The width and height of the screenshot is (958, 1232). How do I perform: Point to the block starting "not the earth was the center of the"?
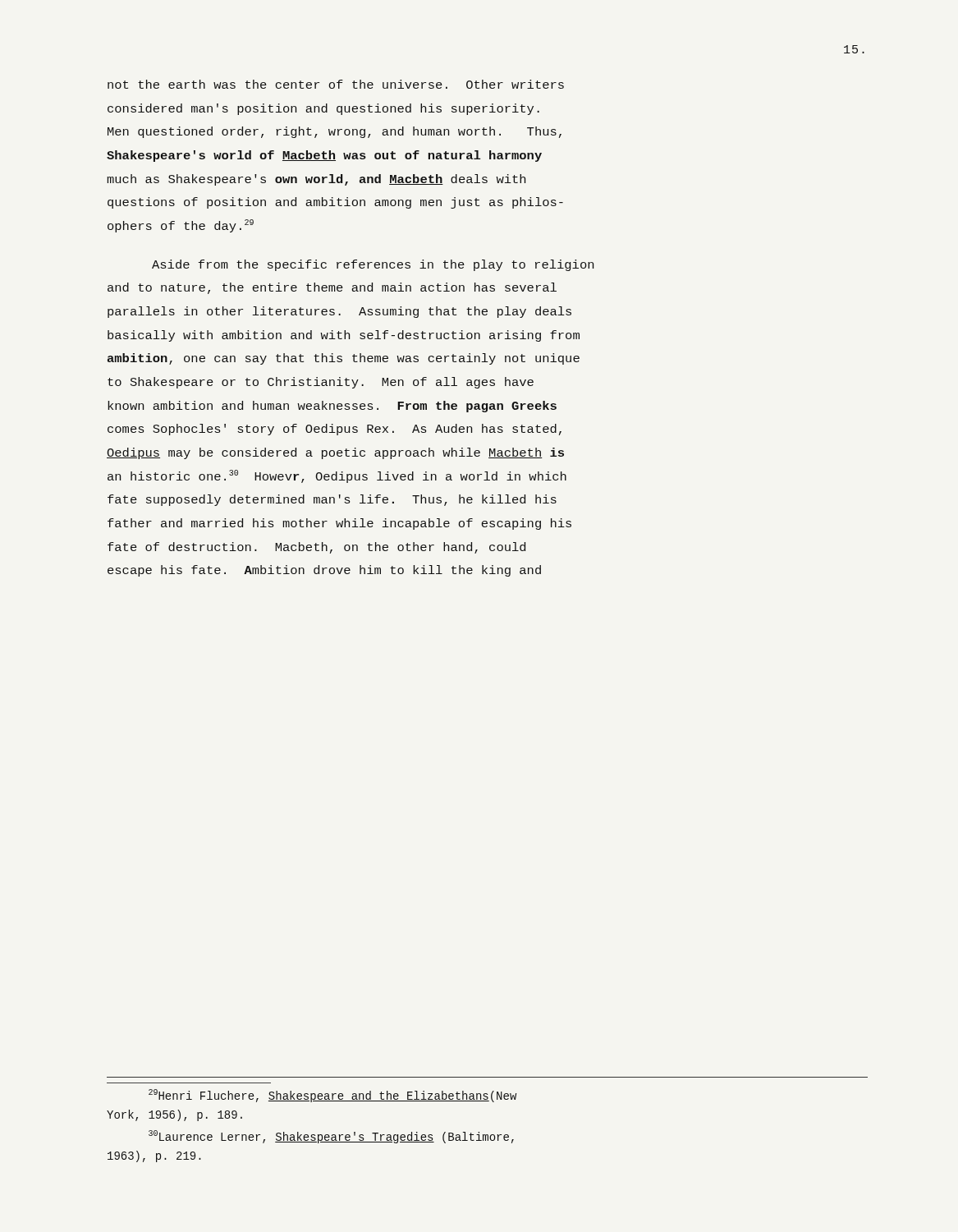pos(487,329)
